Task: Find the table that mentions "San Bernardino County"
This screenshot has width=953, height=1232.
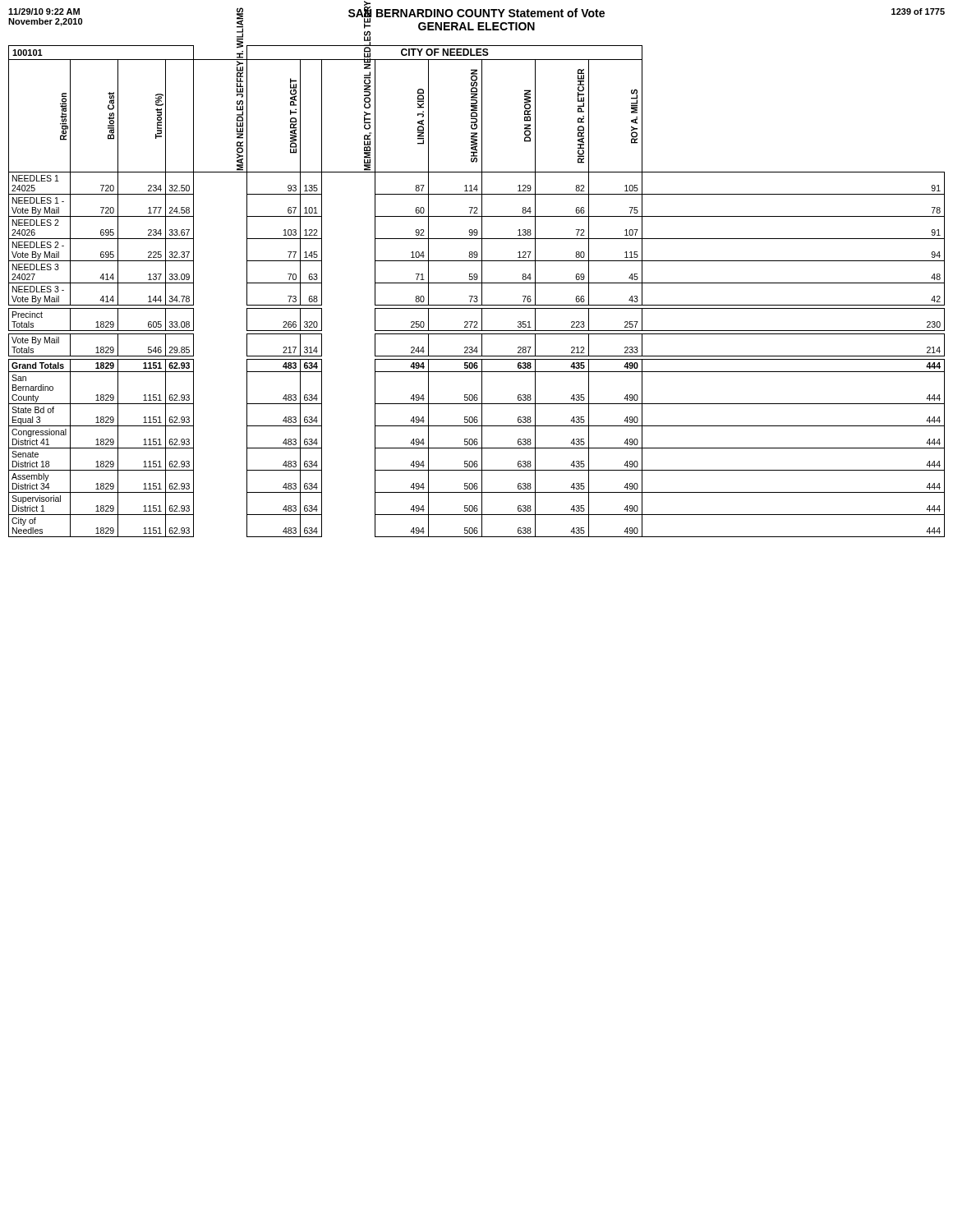Action: (x=476, y=291)
